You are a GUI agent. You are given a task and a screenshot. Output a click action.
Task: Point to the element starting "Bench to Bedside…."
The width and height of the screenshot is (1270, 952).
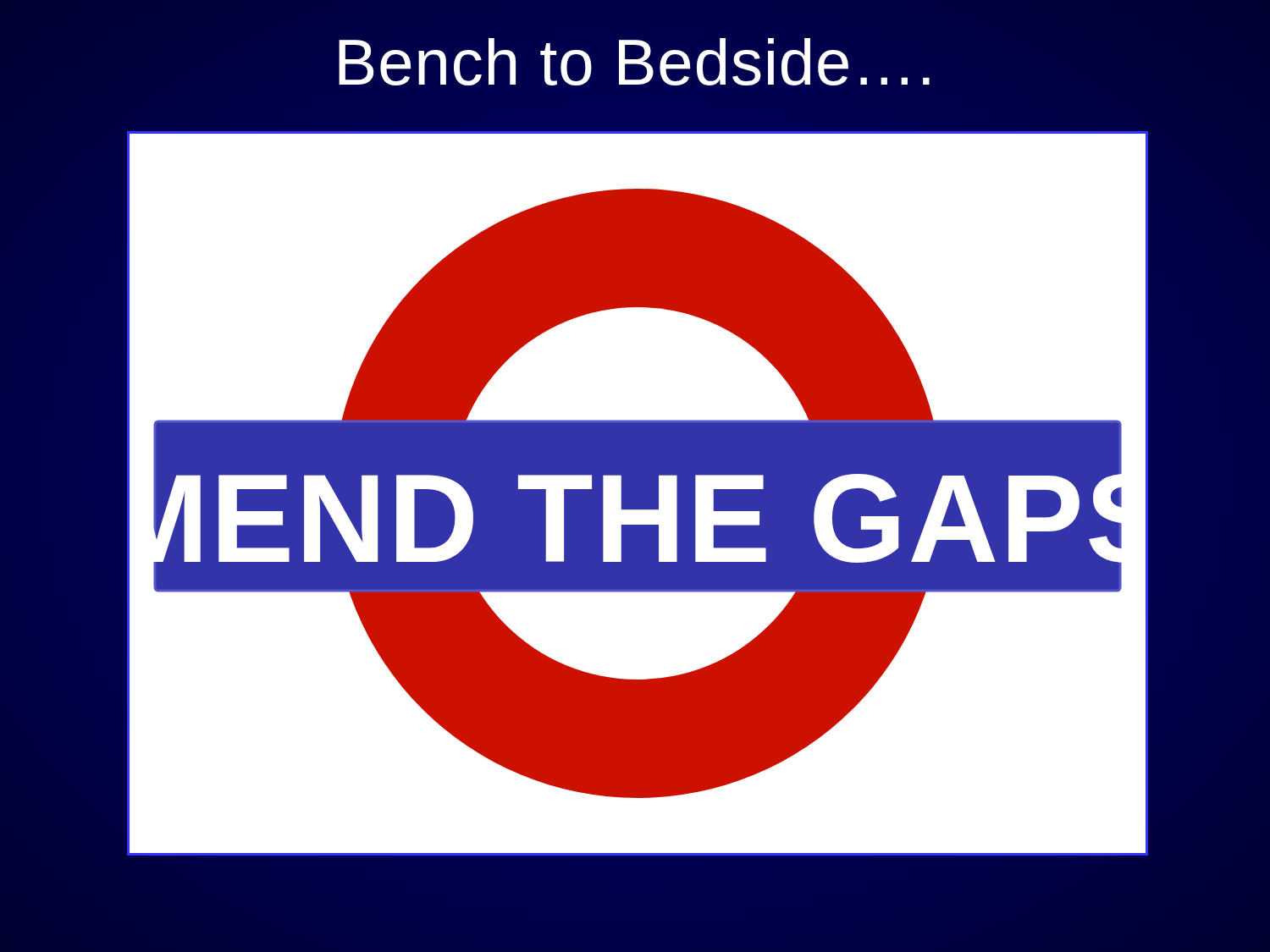[x=635, y=62]
